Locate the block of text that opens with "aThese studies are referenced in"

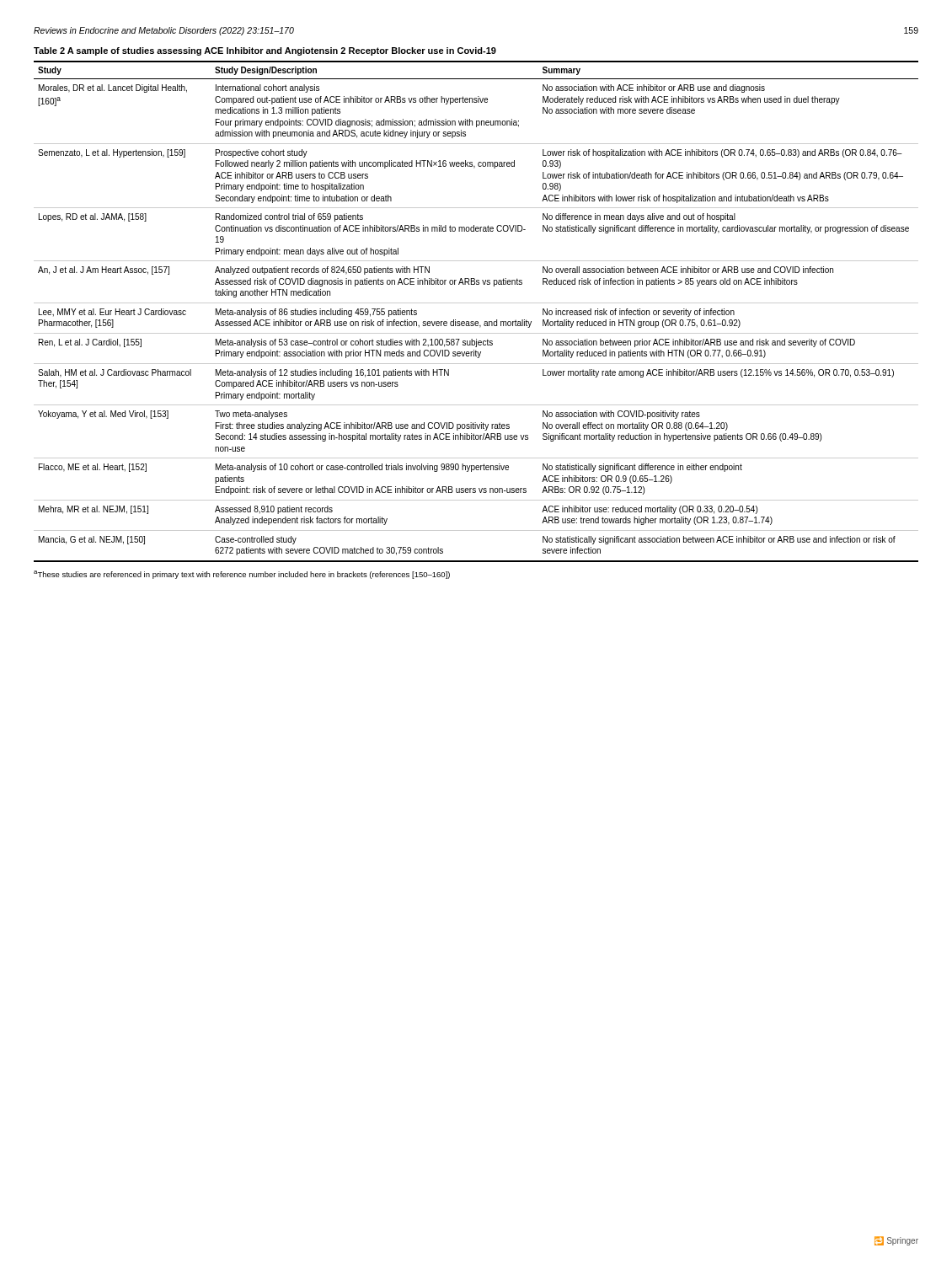[x=242, y=573]
